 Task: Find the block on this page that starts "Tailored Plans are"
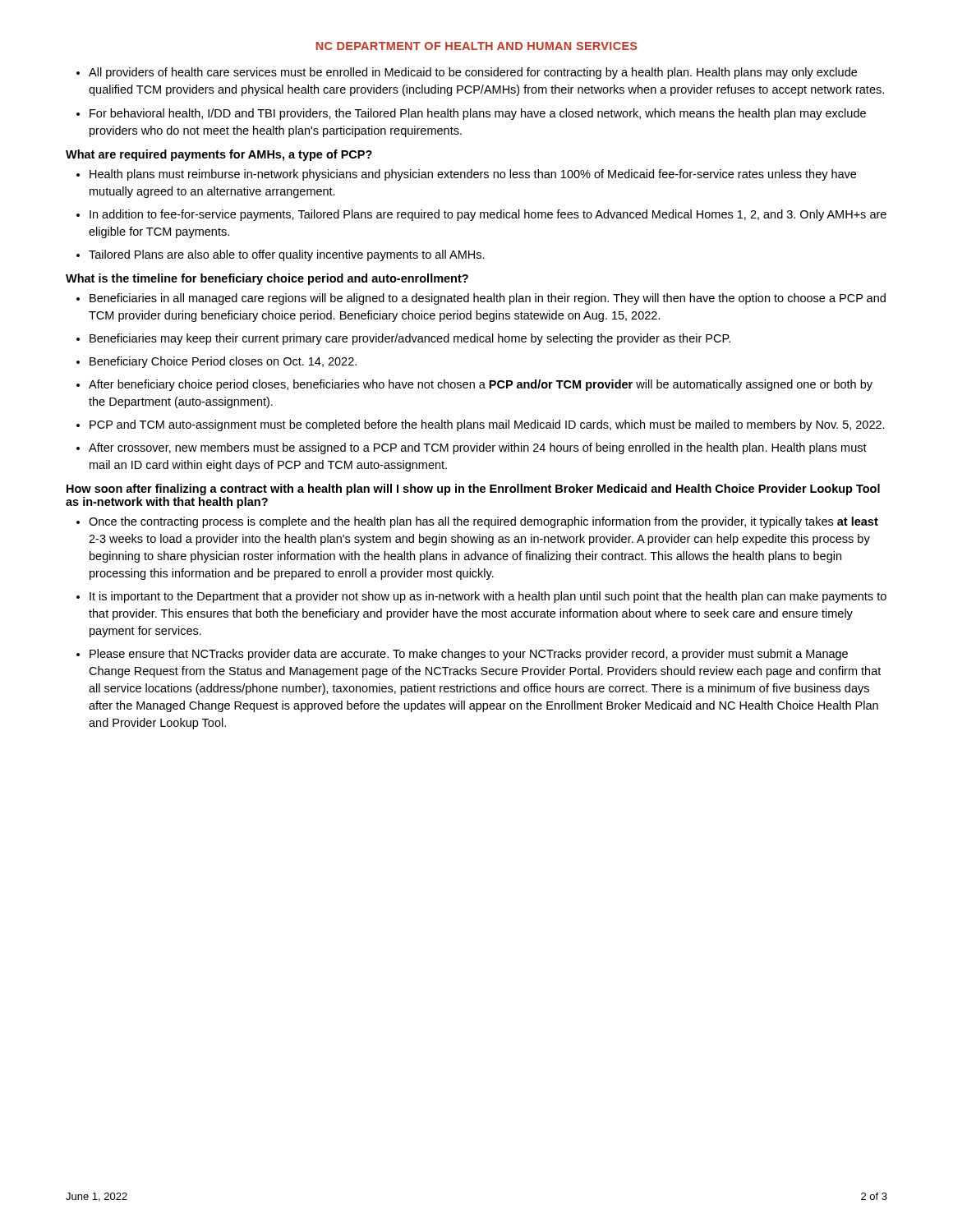click(x=287, y=255)
